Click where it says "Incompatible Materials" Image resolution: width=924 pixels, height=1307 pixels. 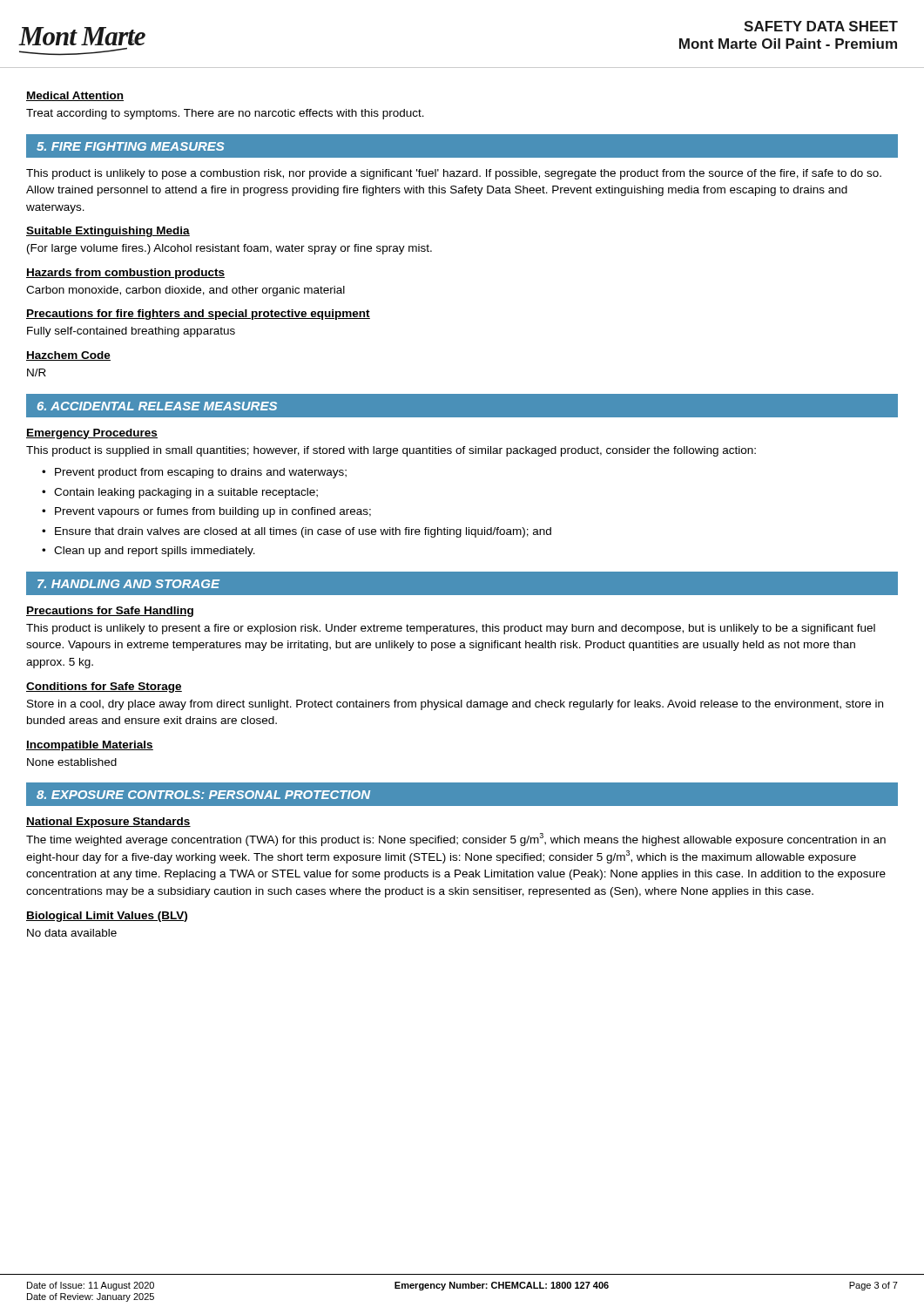[x=90, y=744]
